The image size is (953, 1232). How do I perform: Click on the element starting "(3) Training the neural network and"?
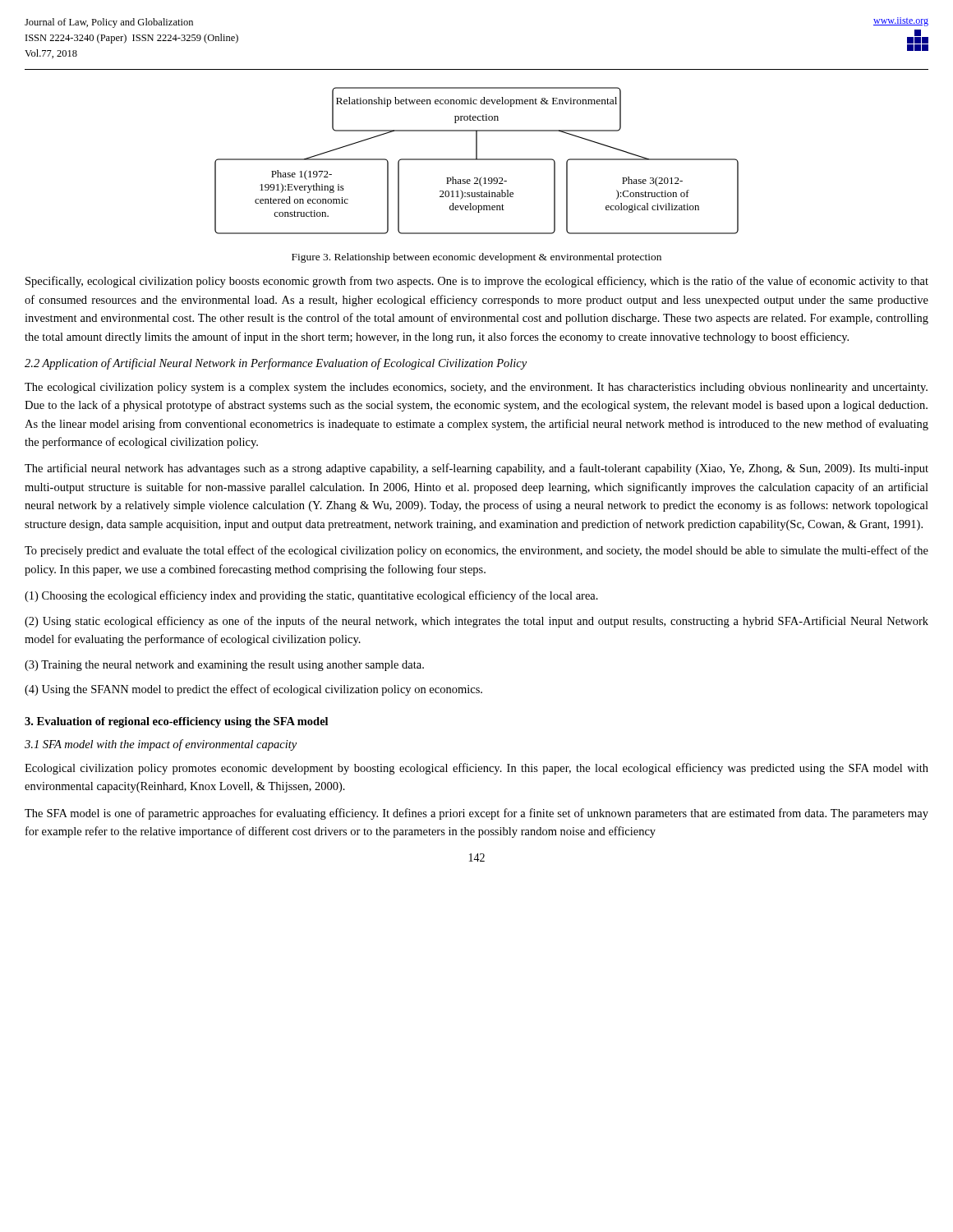point(225,664)
